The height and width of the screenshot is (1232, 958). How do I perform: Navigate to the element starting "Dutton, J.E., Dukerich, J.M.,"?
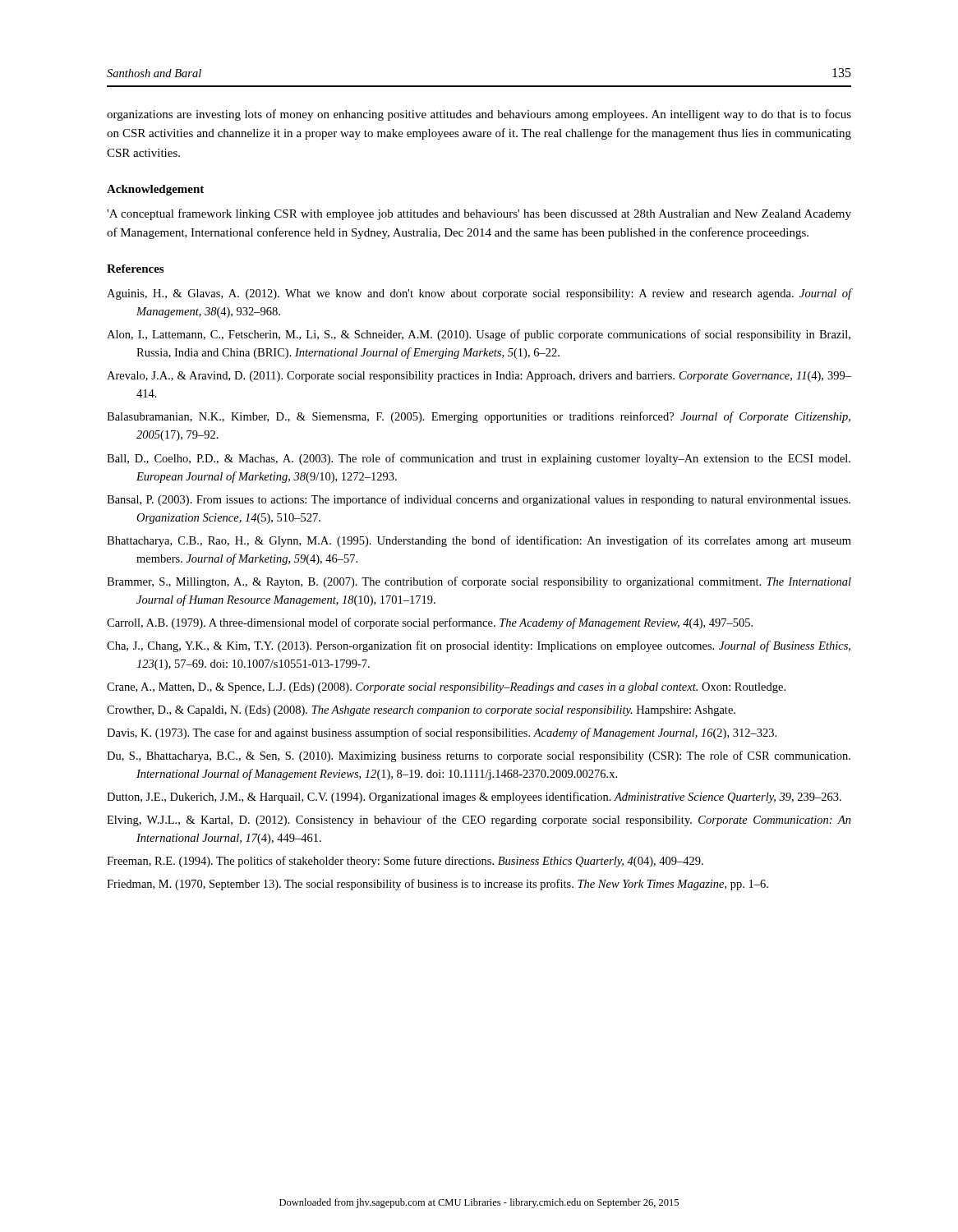[474, 797]
